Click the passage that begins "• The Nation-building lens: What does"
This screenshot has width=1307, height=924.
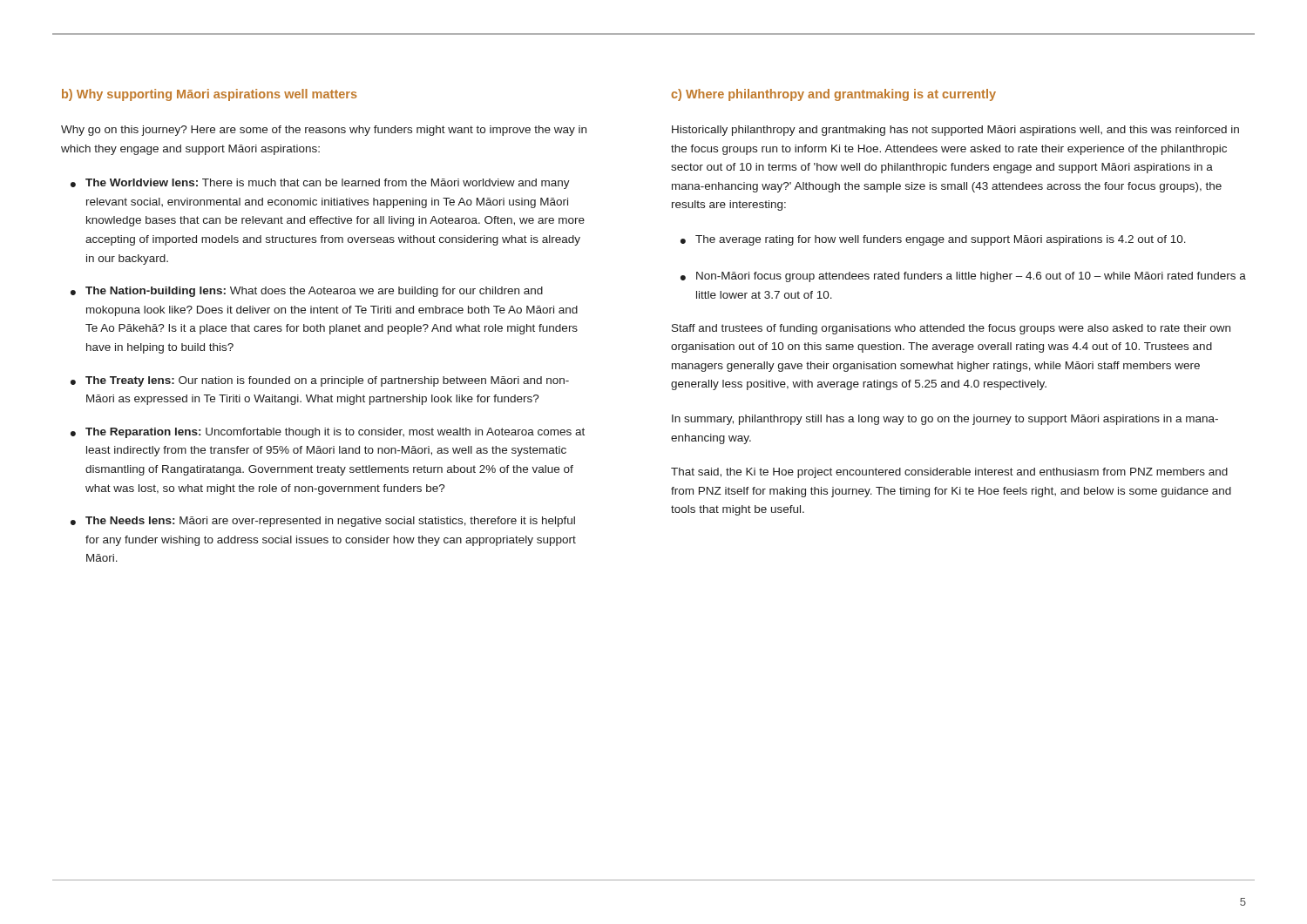click(x=331, y=319)
